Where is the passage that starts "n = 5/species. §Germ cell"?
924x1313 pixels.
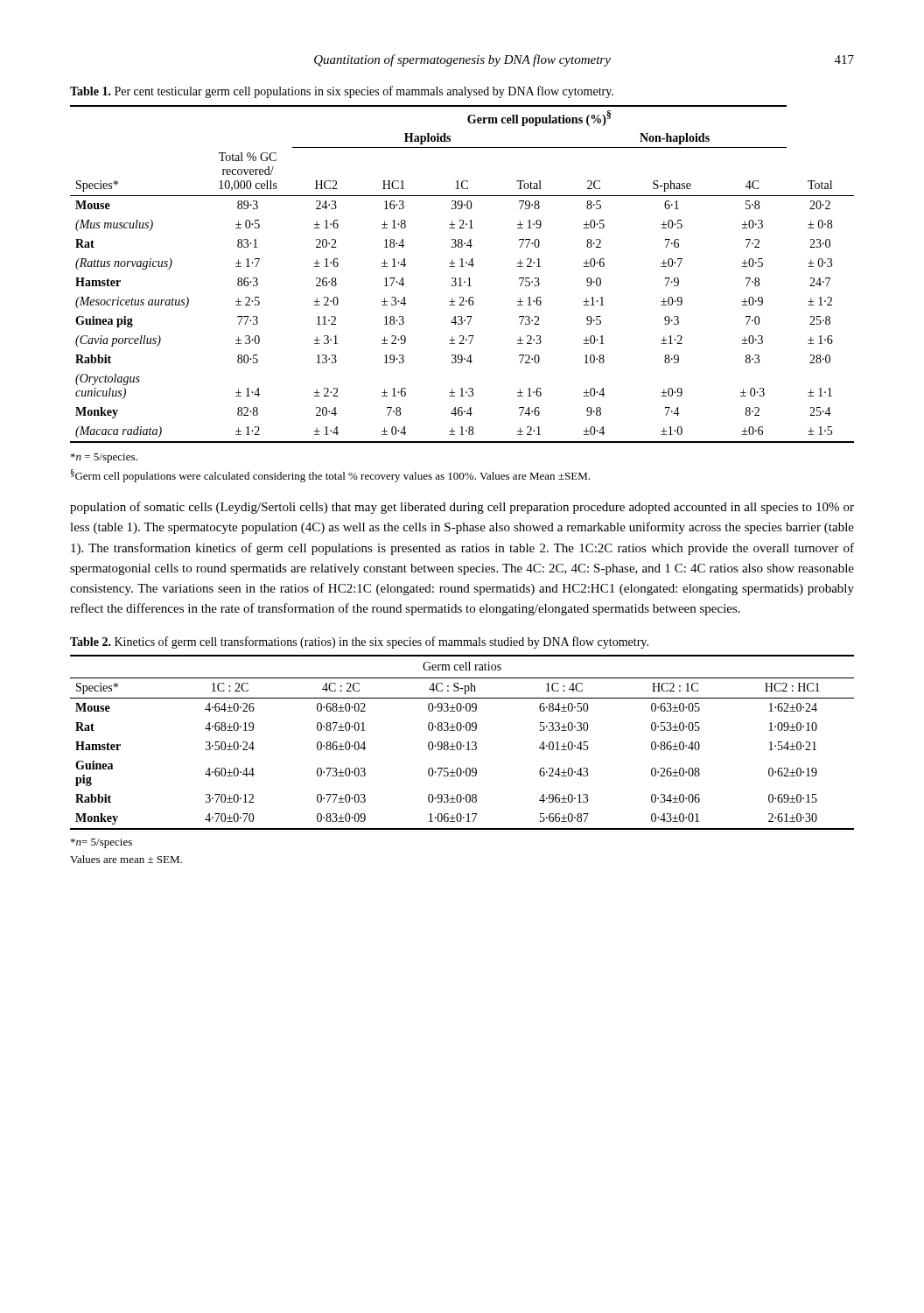click(x=330, y=466)
